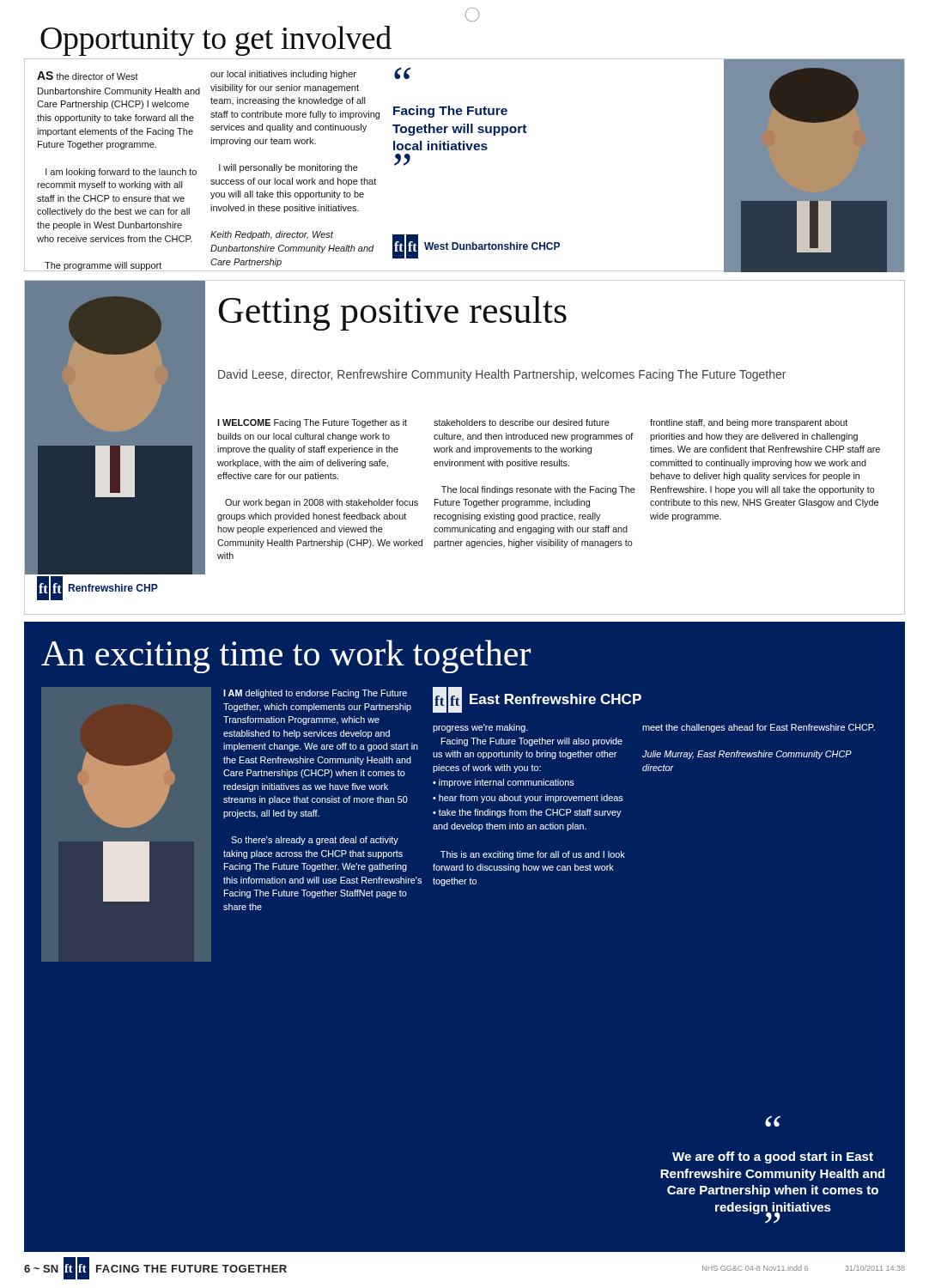Find the passage starting "frontline staff, and being more transparent about priorities"
Screen dimensions: 1288x929
coord(765,469)
